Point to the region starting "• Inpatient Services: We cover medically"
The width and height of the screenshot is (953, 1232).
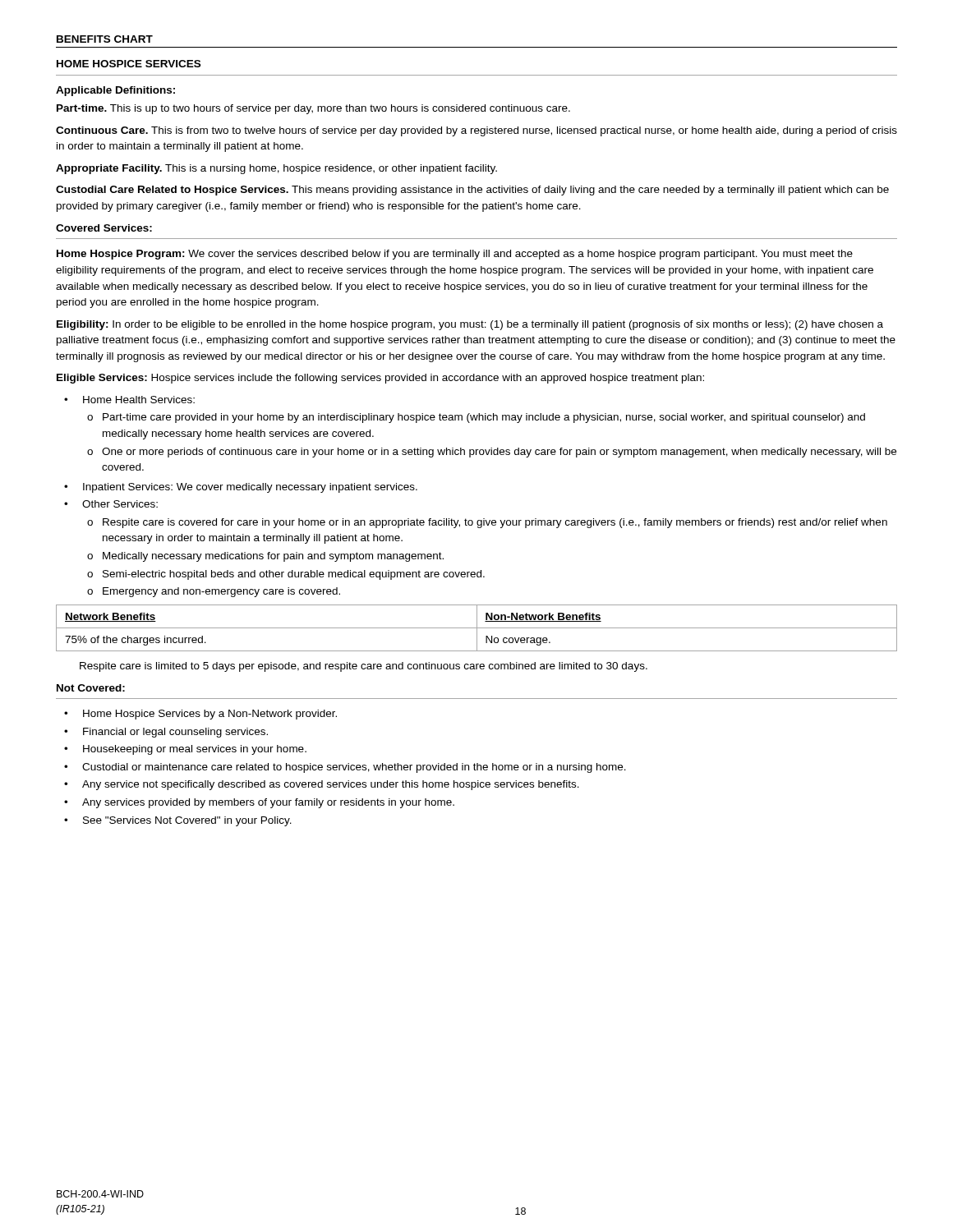click(241, 487)
